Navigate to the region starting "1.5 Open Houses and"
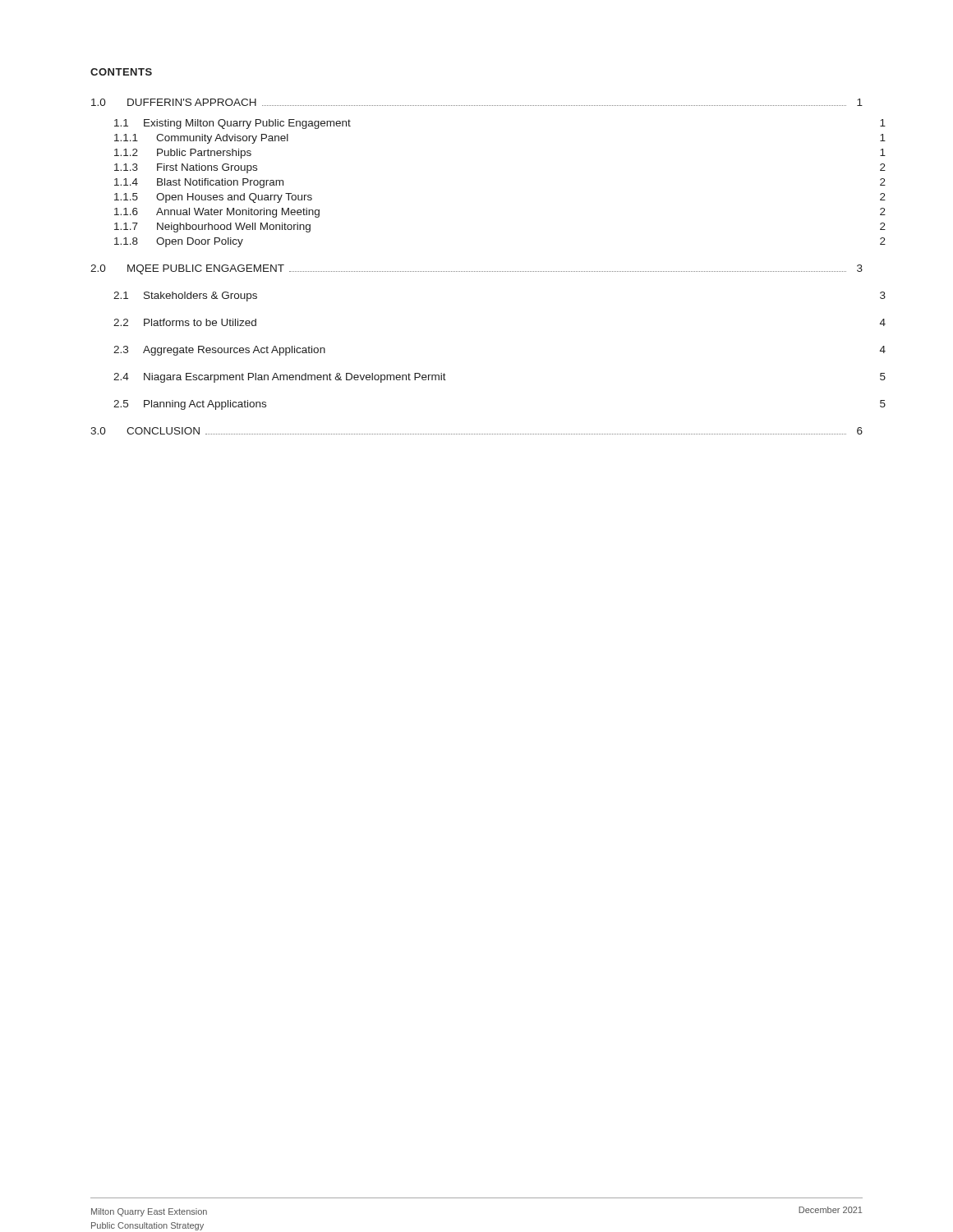The height and width of the screenshot is (1232, 953). 125,198
